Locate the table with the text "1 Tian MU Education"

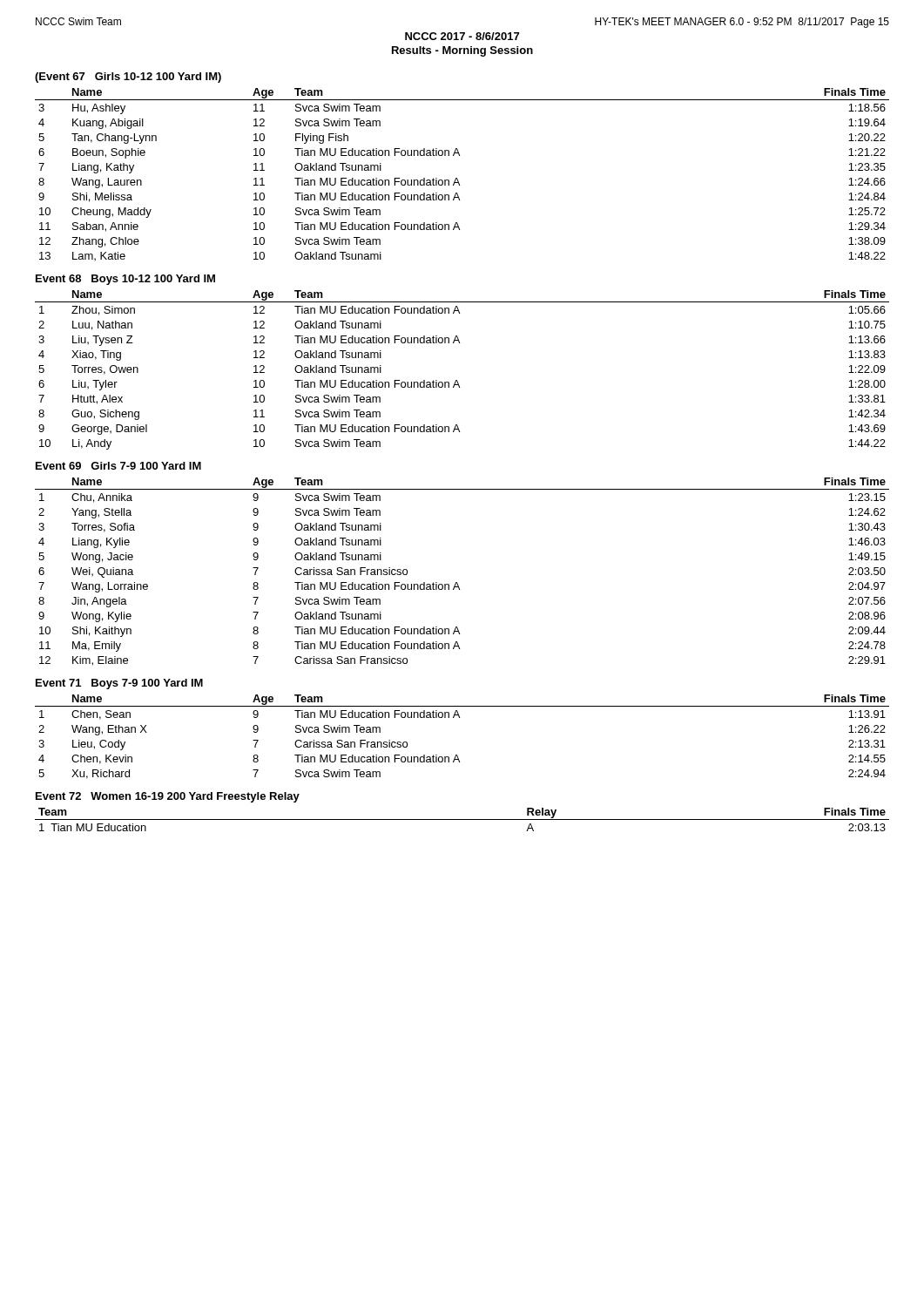click(462, 819)
